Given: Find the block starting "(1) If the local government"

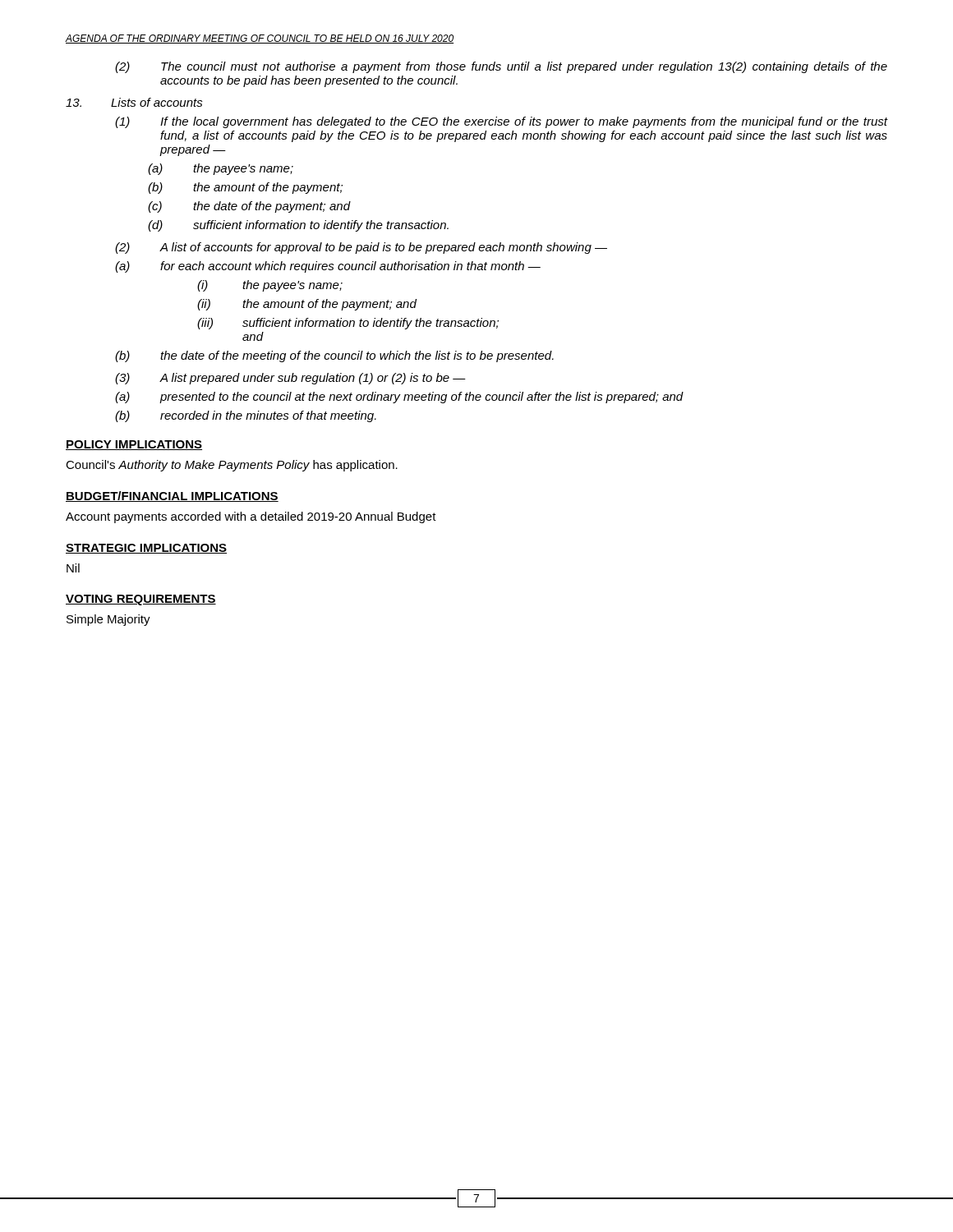Looking at the screenshot, I should (x=501, y=135).
